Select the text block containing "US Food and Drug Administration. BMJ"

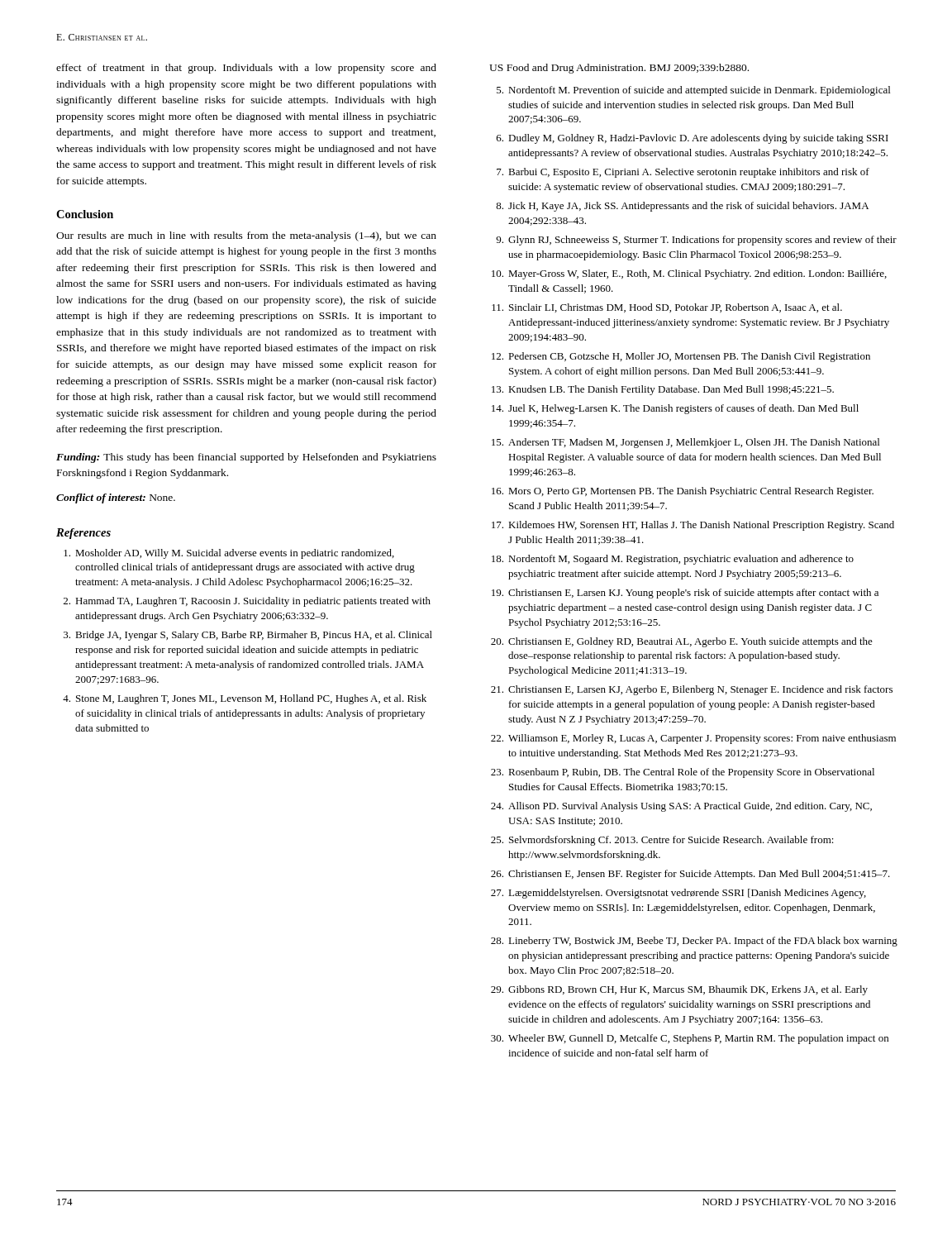pyautogui.click(x=693, y=68)
